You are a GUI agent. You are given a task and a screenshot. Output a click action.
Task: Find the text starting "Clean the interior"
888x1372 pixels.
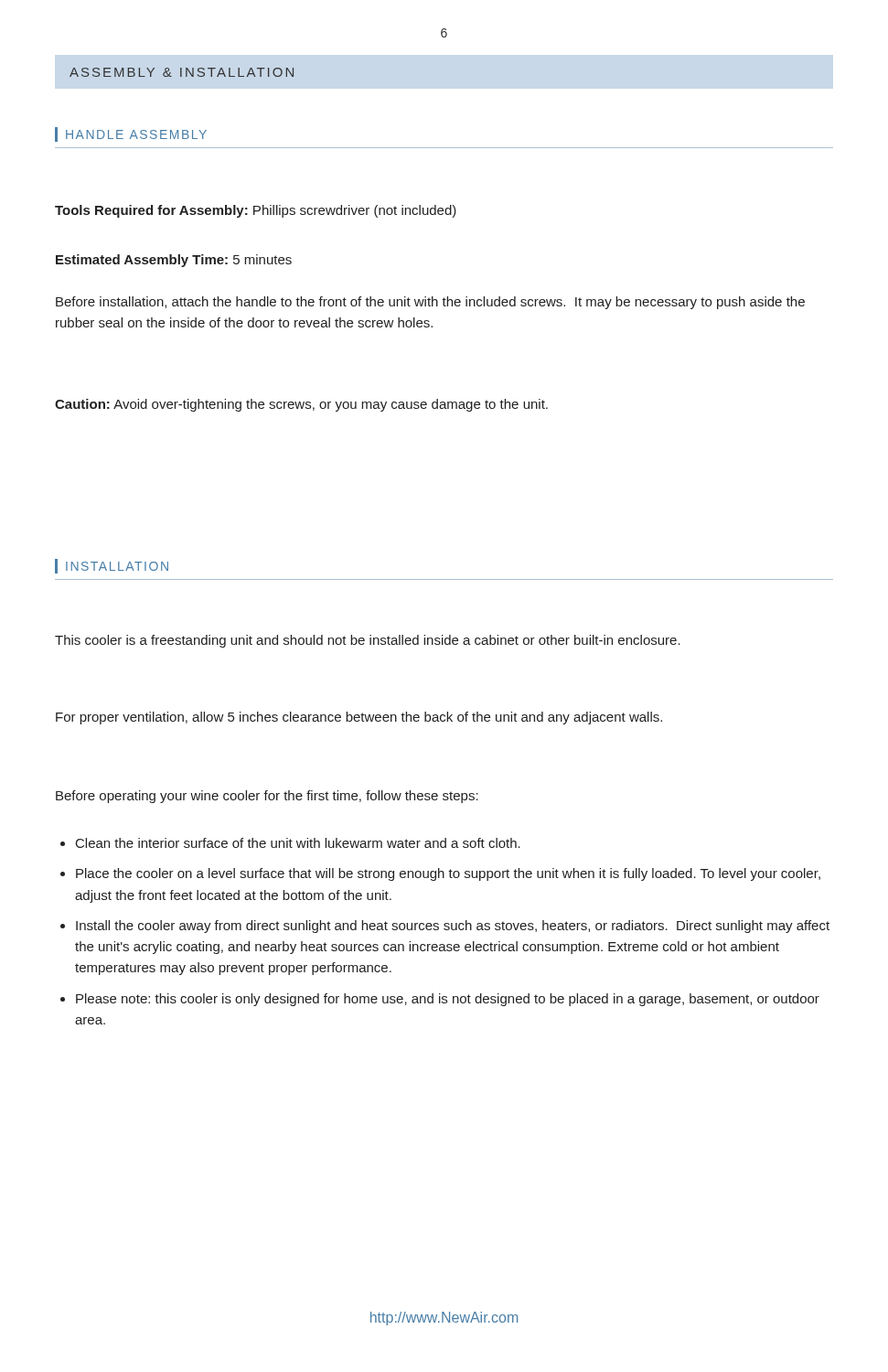point(298,843)
